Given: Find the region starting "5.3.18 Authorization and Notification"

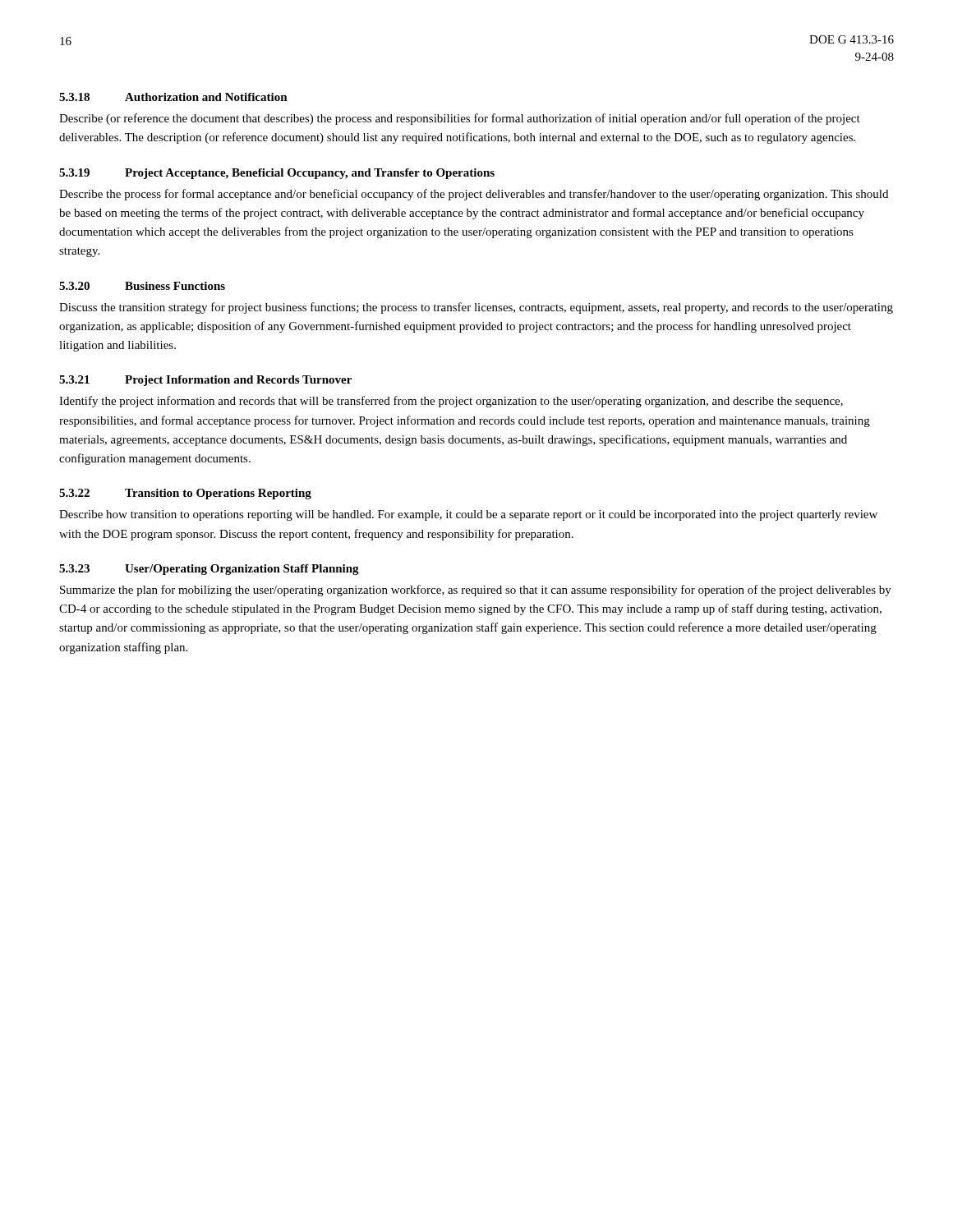Looking at the screenshot, I should [173, 97].
